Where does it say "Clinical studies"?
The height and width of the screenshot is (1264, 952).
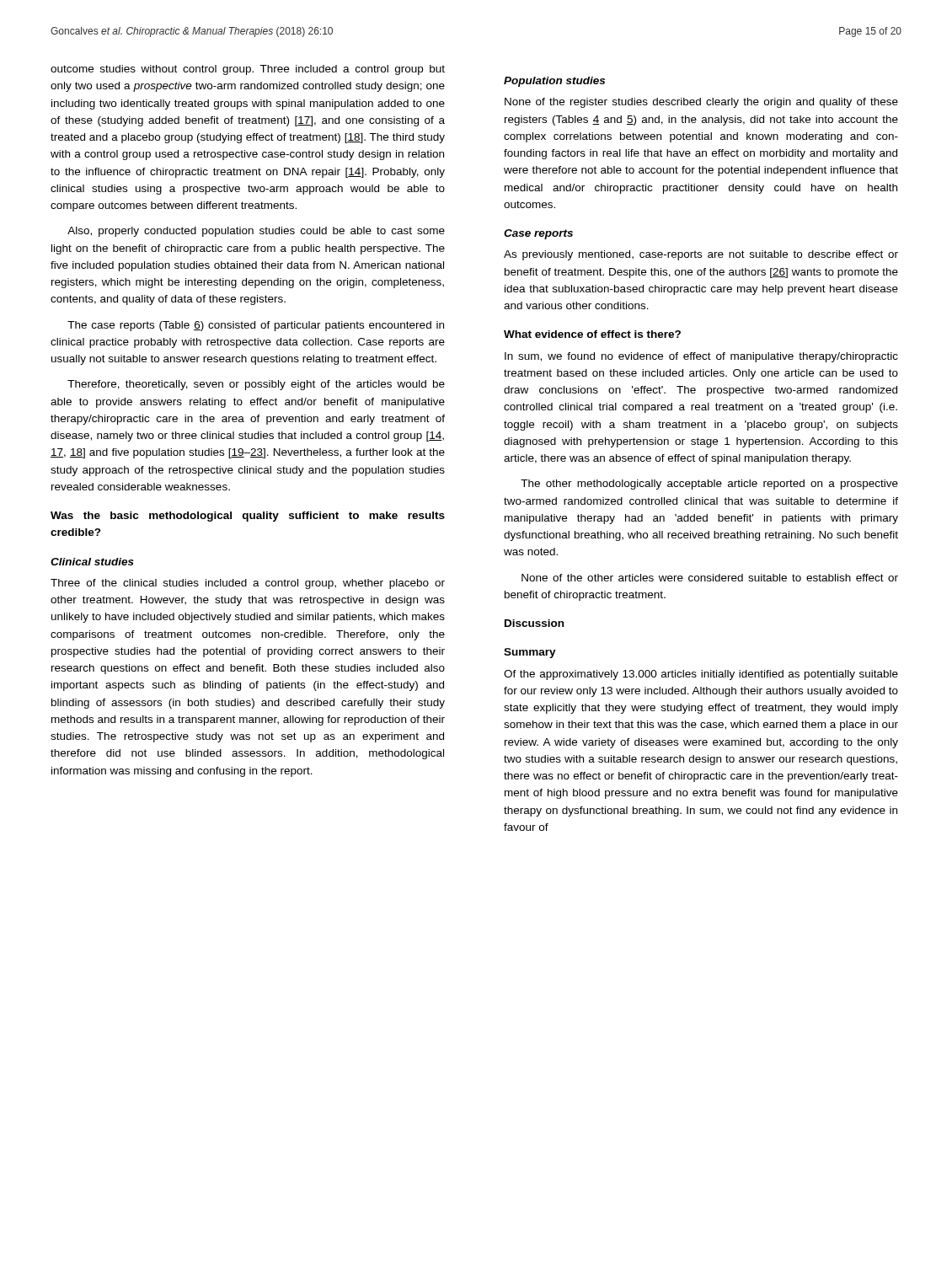pyautogui.click(x=92, y=562)
